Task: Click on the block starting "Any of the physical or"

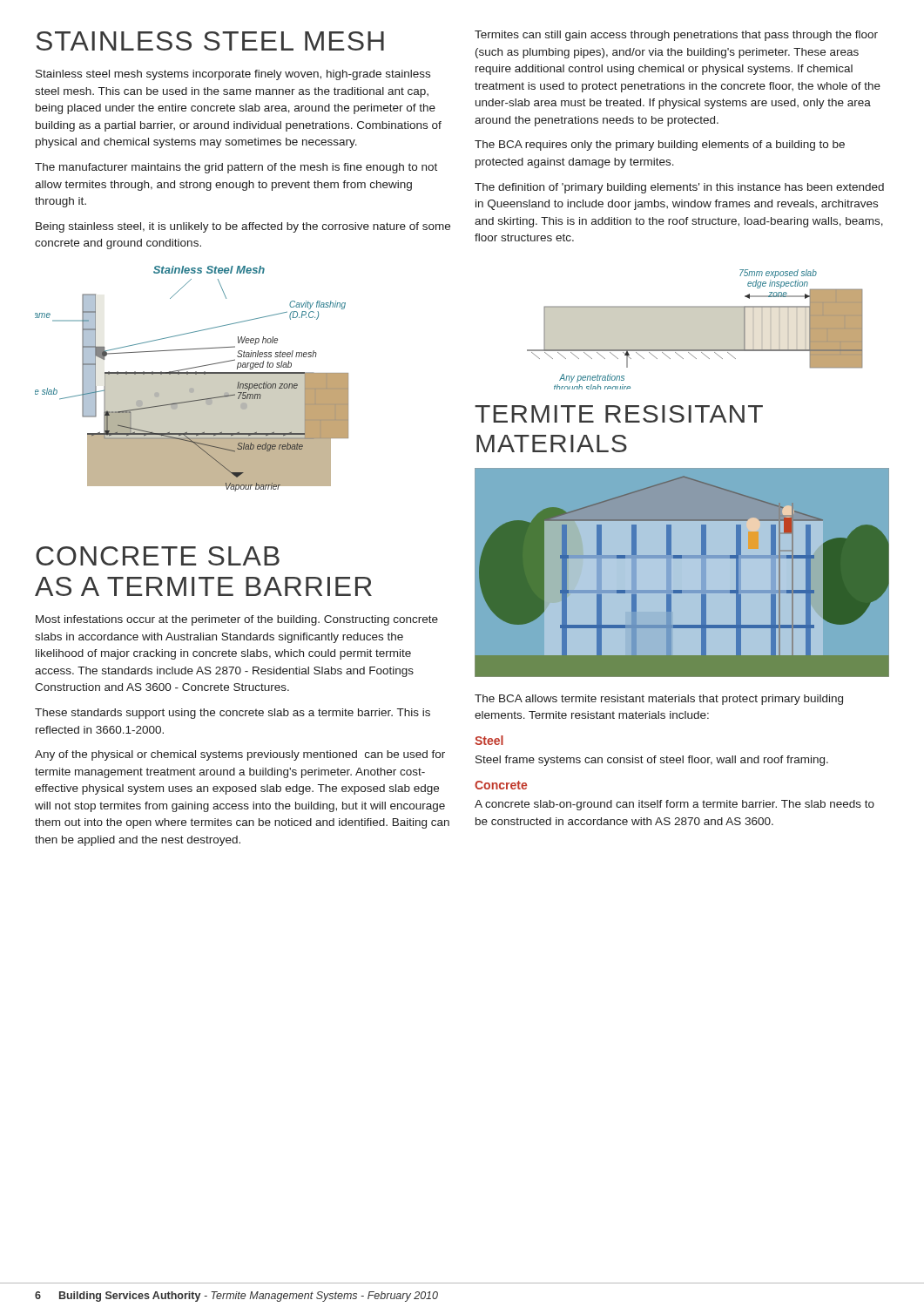Action: pyautogui.click(x=244, y=797)
